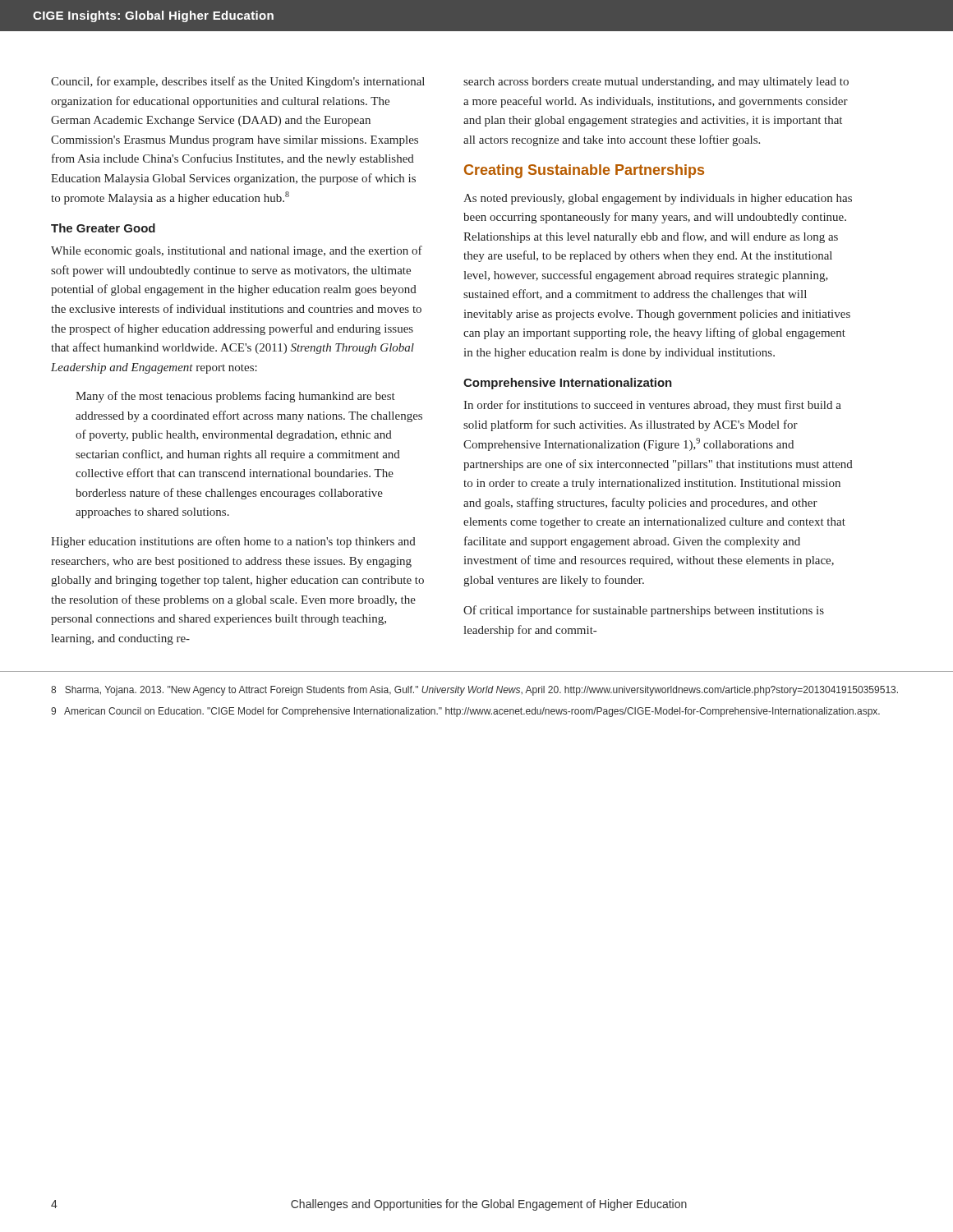Viewport: 953px width, 1232px height.
Task: Find the block on this page that starts "While economic goals, institutional"
Action: tap(239, 309)
